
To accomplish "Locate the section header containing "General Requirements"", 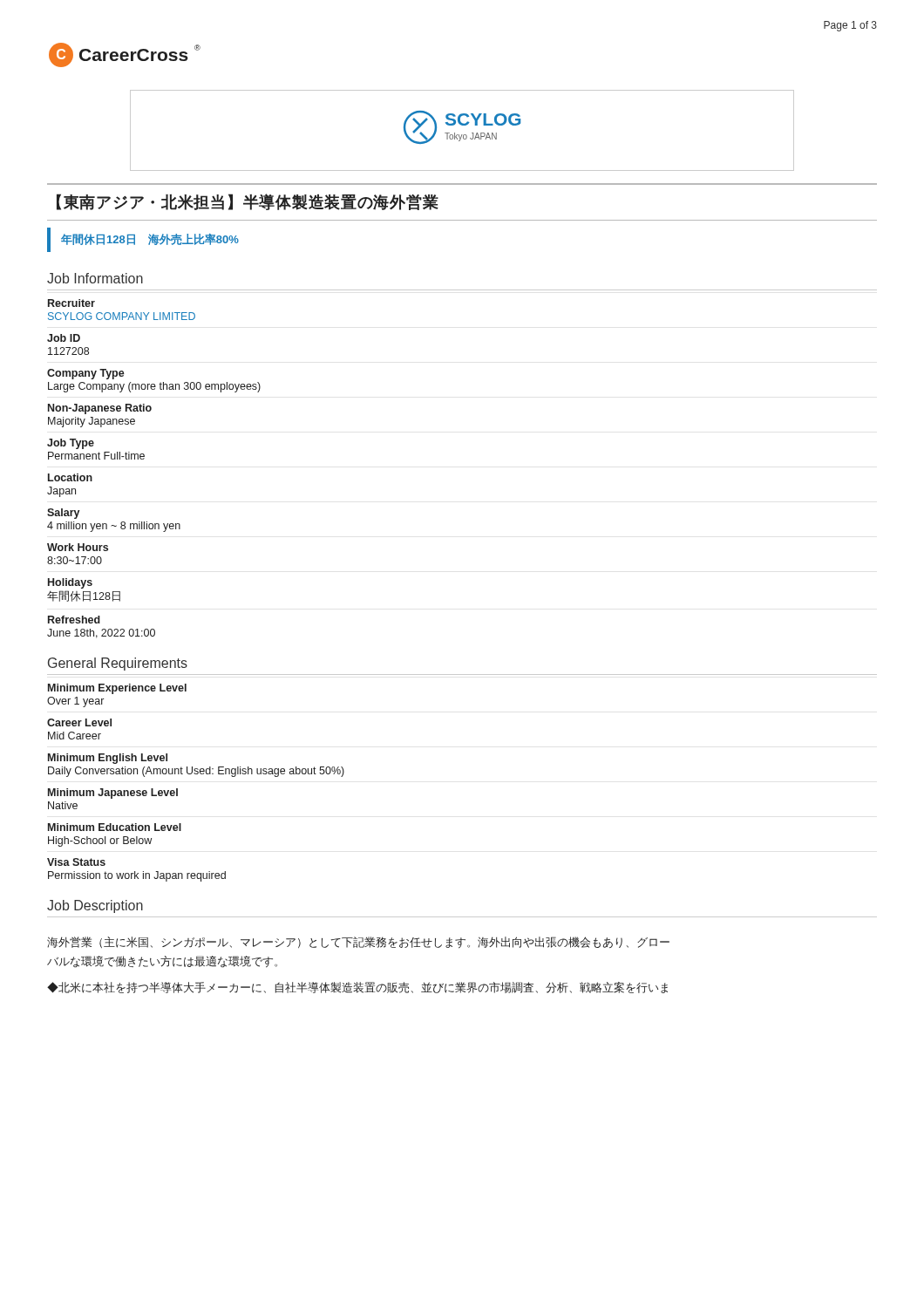I will pyautogui.click(x=117, y=663).
